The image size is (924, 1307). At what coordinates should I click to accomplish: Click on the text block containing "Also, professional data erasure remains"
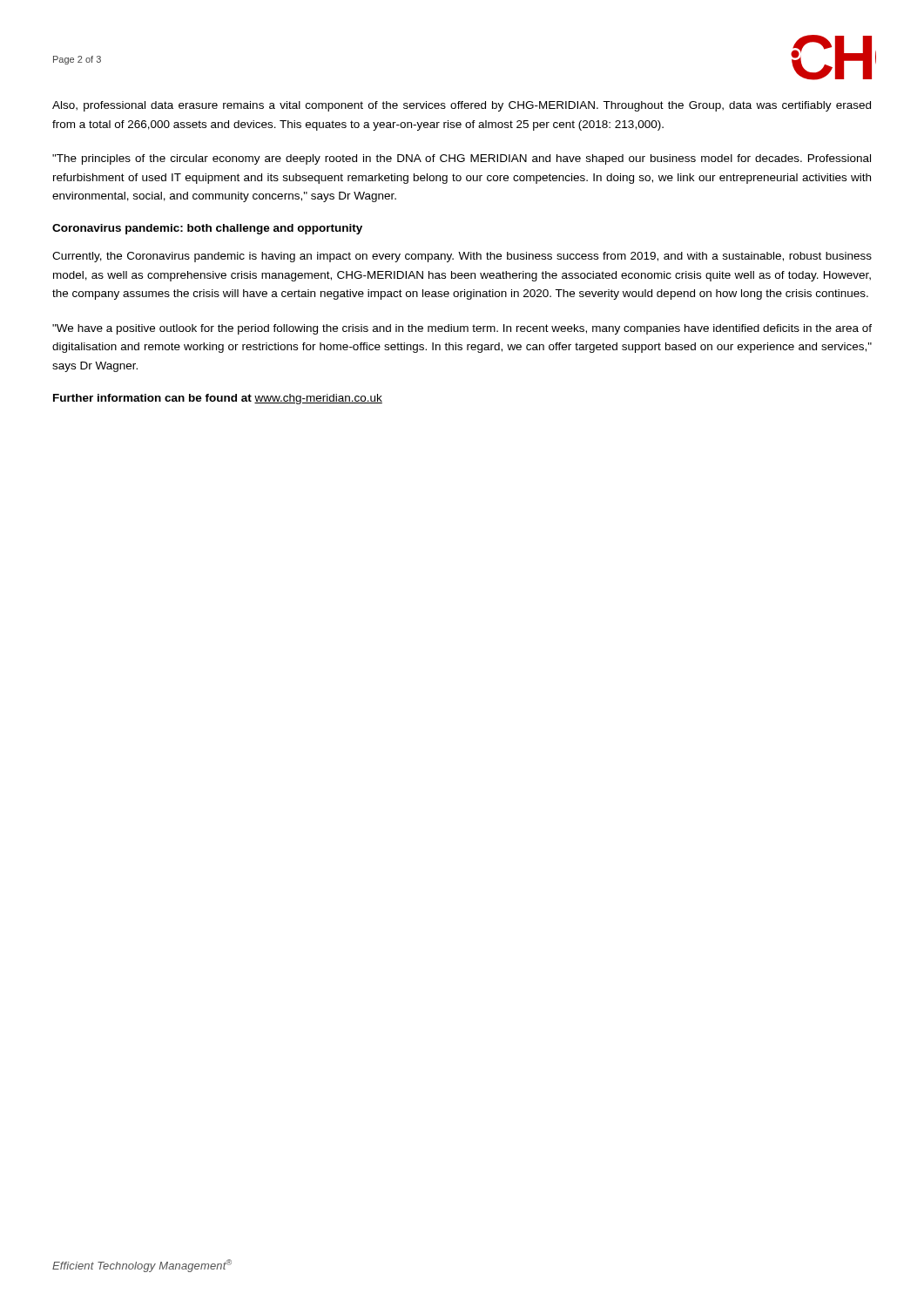[462, 114]
